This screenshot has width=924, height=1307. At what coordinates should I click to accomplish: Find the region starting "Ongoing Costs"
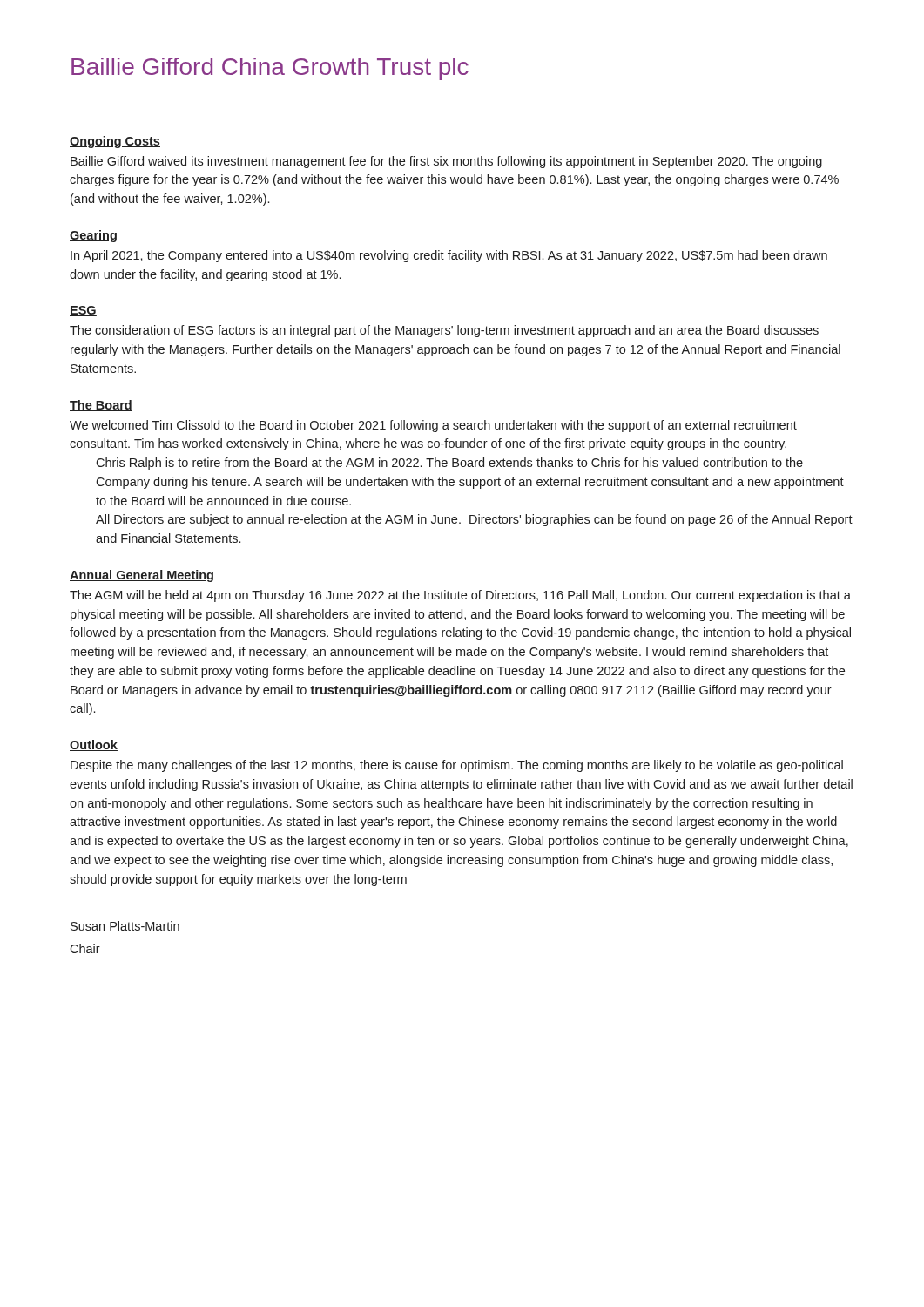click(115, 141)
